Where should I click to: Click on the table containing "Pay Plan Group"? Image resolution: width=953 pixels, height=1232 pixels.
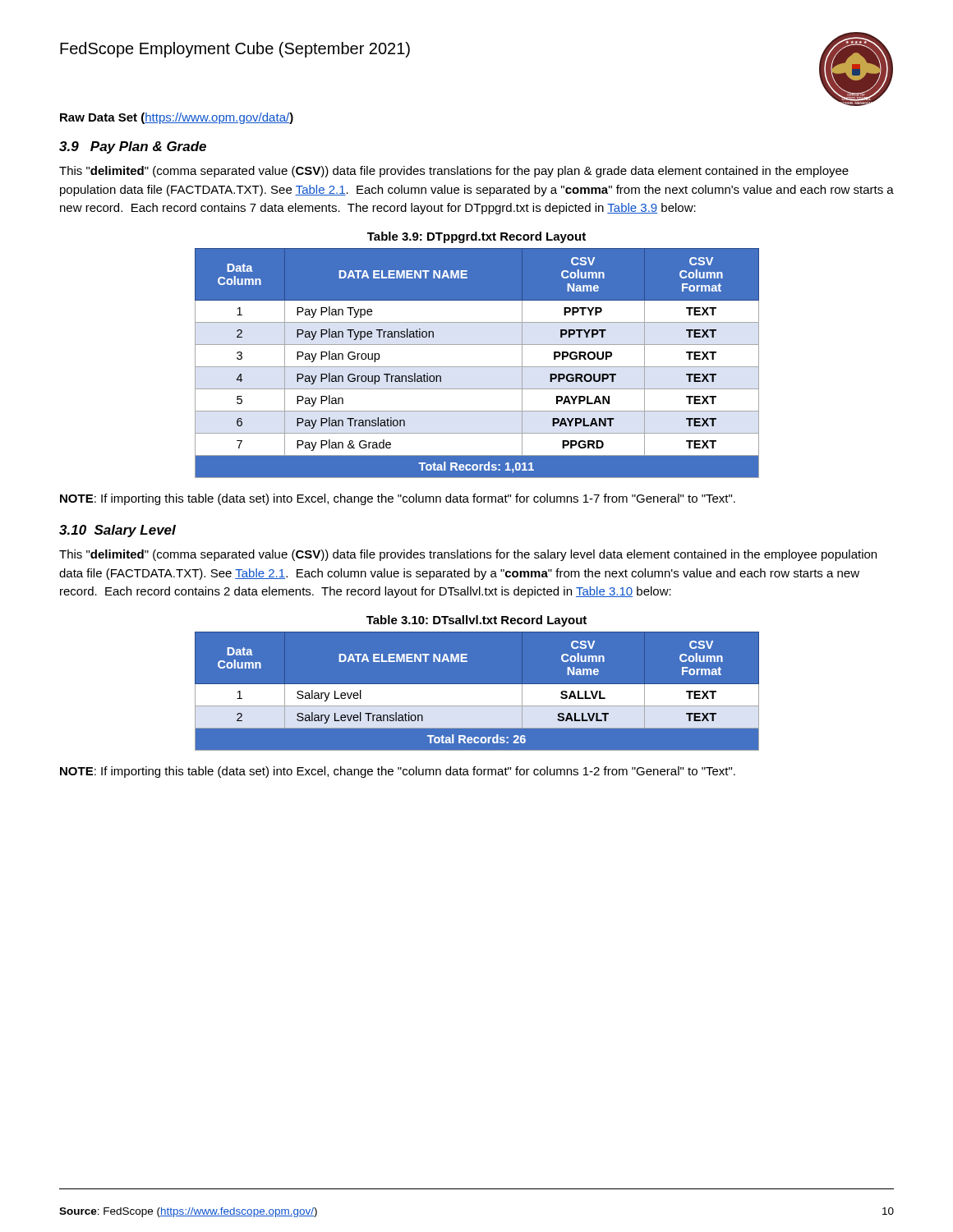[476, 363]
